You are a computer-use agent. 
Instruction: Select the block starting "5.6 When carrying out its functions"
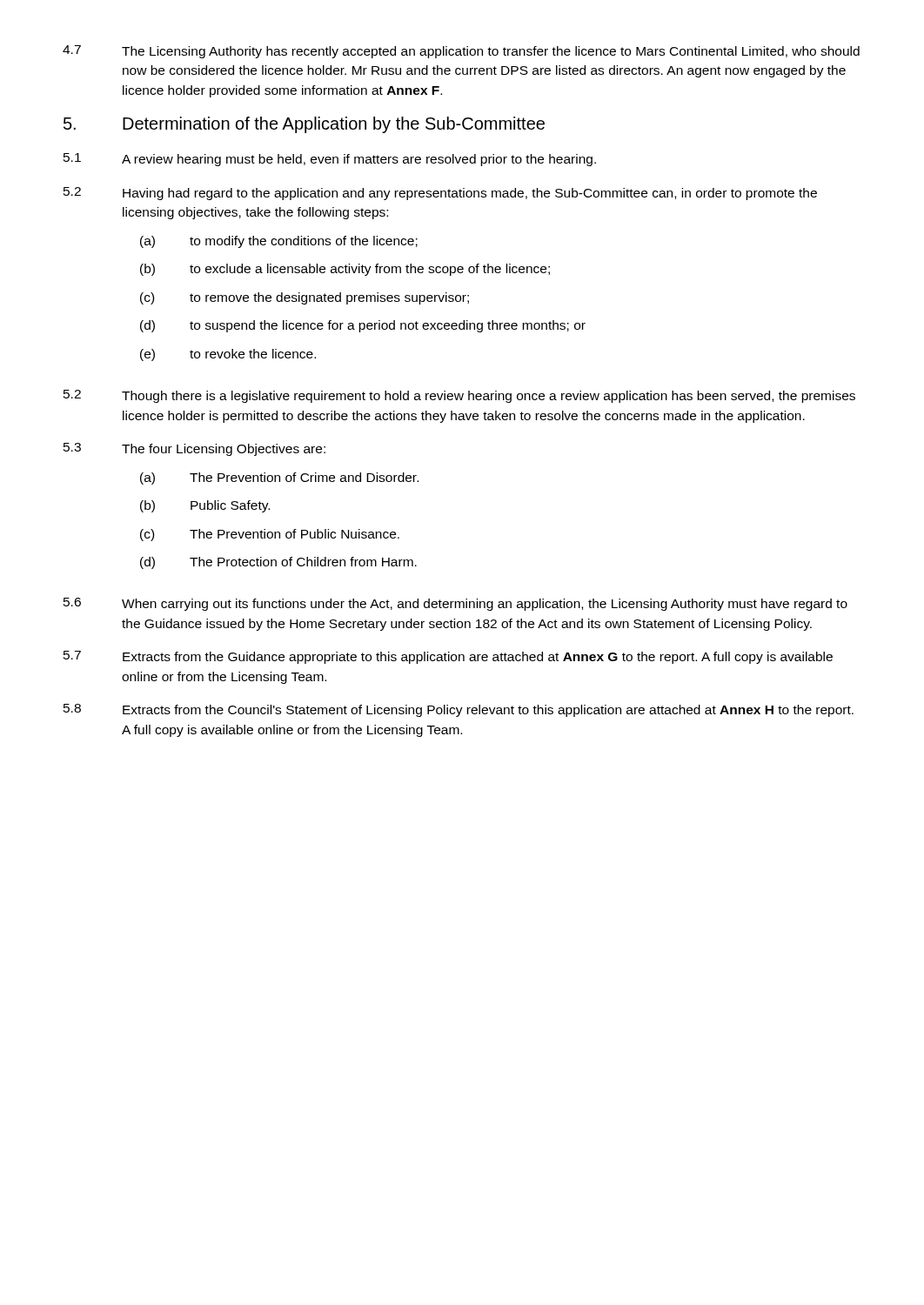pyautogui.click(x=462, y=614)
